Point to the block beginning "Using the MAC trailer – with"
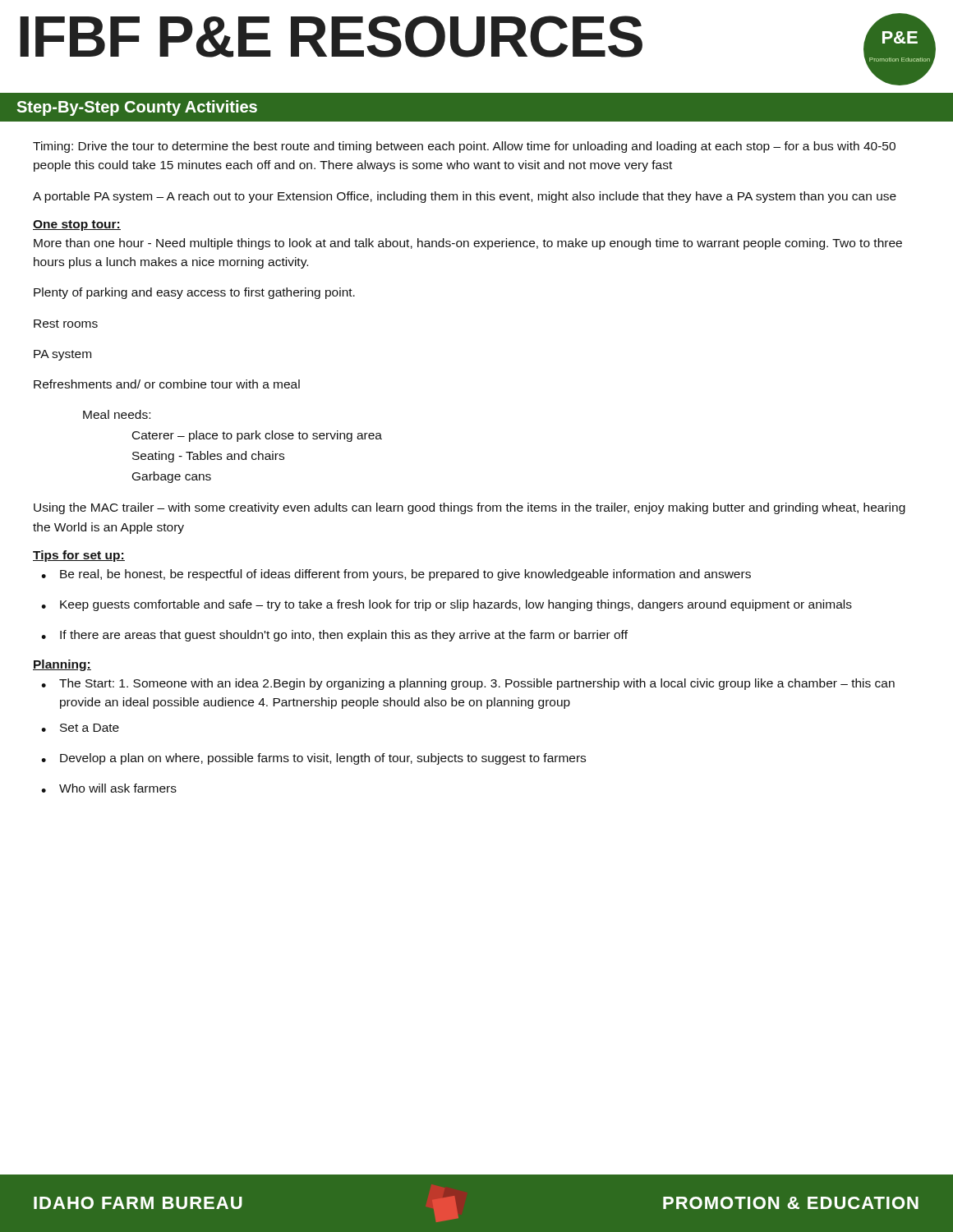 [x=469, y=517]
